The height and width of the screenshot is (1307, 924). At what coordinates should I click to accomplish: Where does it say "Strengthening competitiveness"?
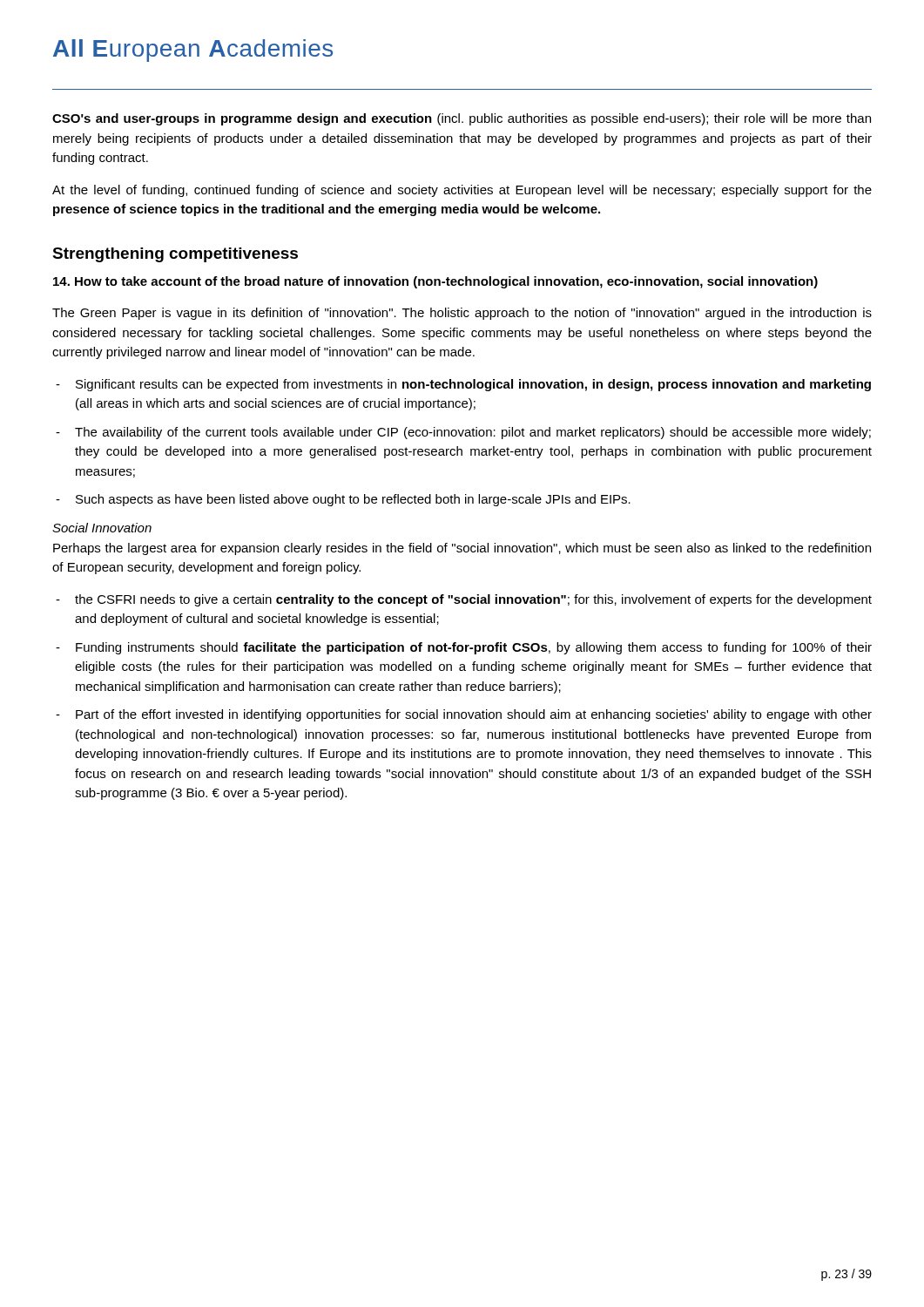tap(175, 253)
